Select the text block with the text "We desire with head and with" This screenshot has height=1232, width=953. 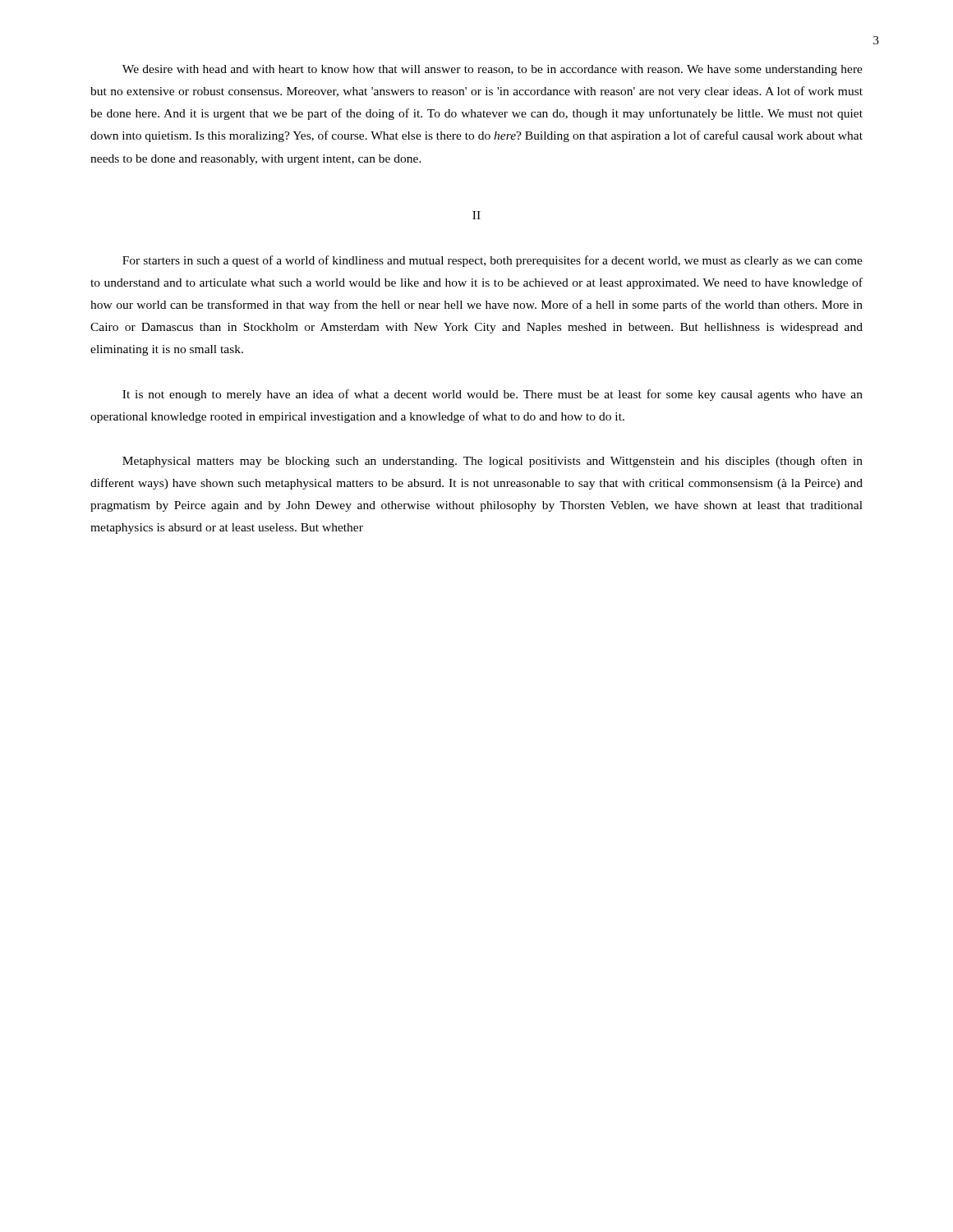[476, 113]
